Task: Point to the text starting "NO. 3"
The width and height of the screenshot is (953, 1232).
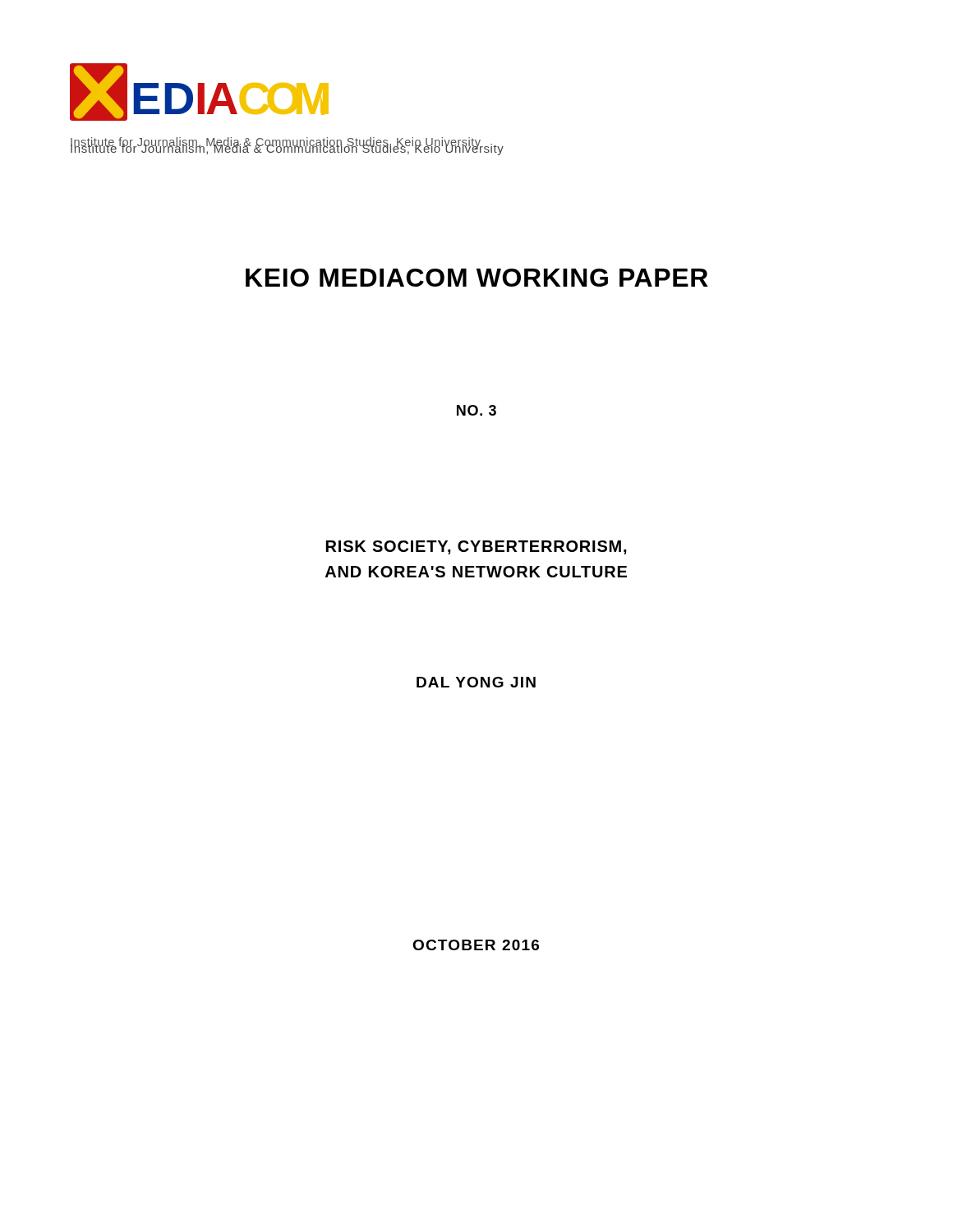Action: (x=476, y=411)
